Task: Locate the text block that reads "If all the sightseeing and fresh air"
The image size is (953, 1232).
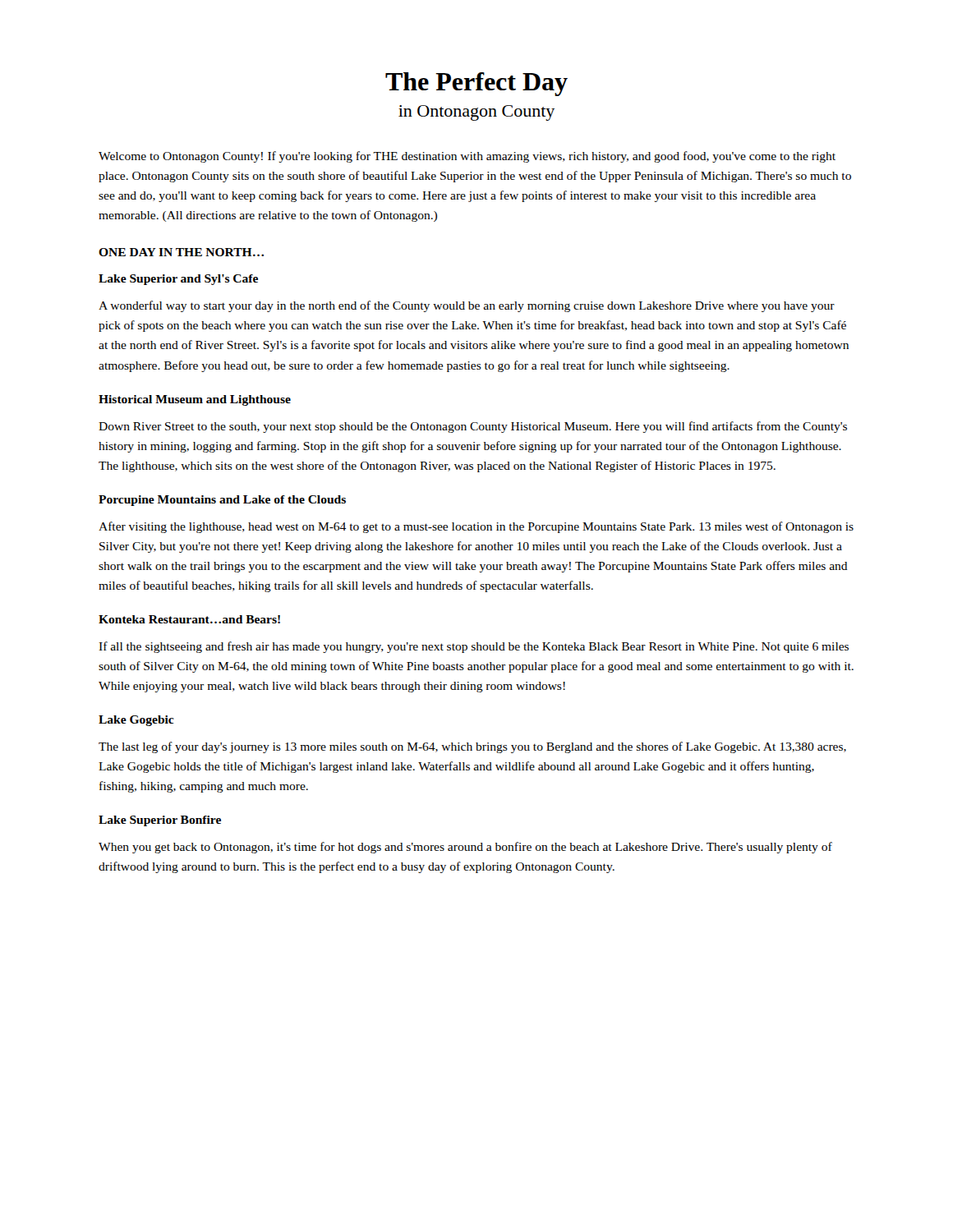Action: (476, 665)
